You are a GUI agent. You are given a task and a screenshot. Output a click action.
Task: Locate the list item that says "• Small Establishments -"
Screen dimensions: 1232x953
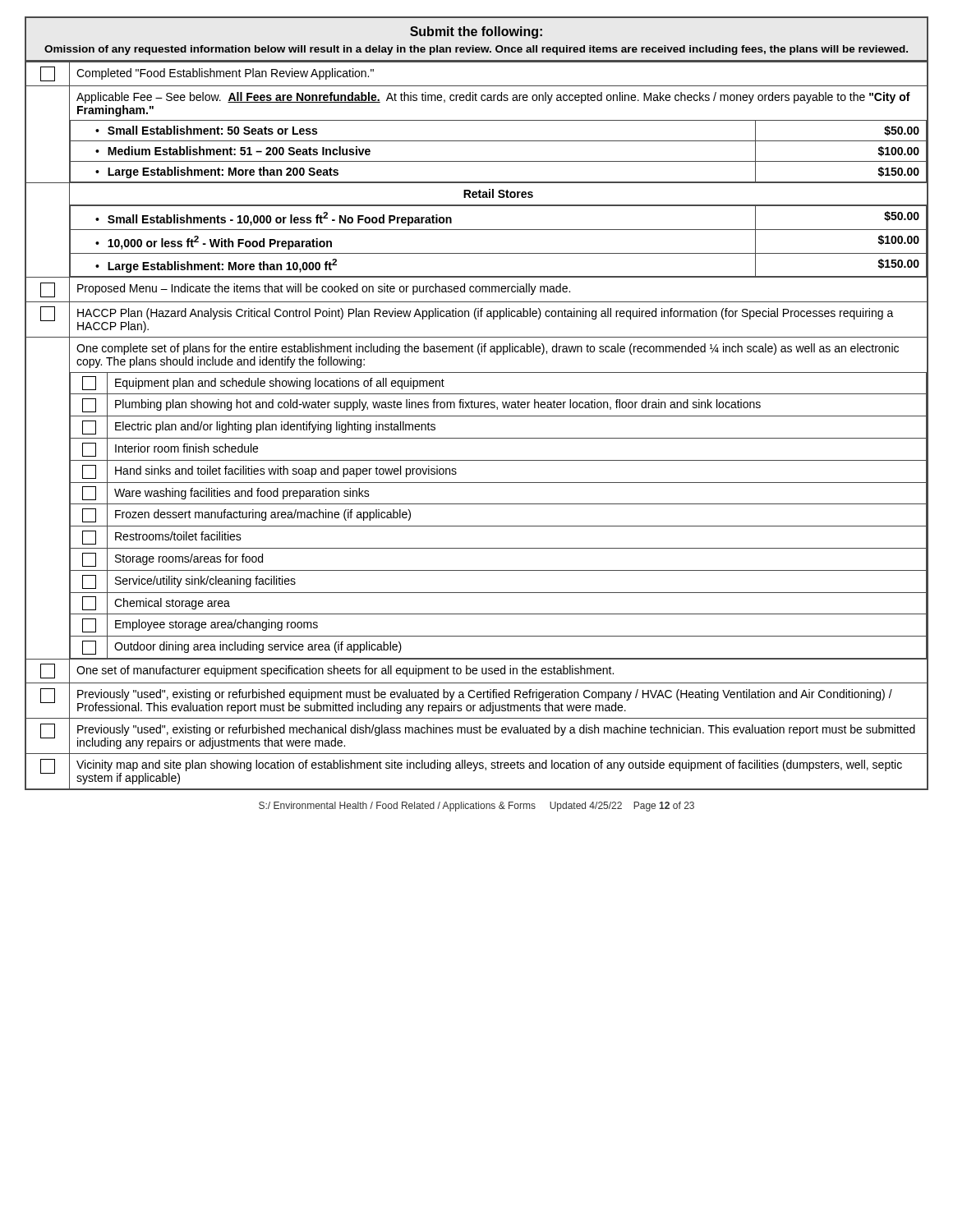point(274,218)
